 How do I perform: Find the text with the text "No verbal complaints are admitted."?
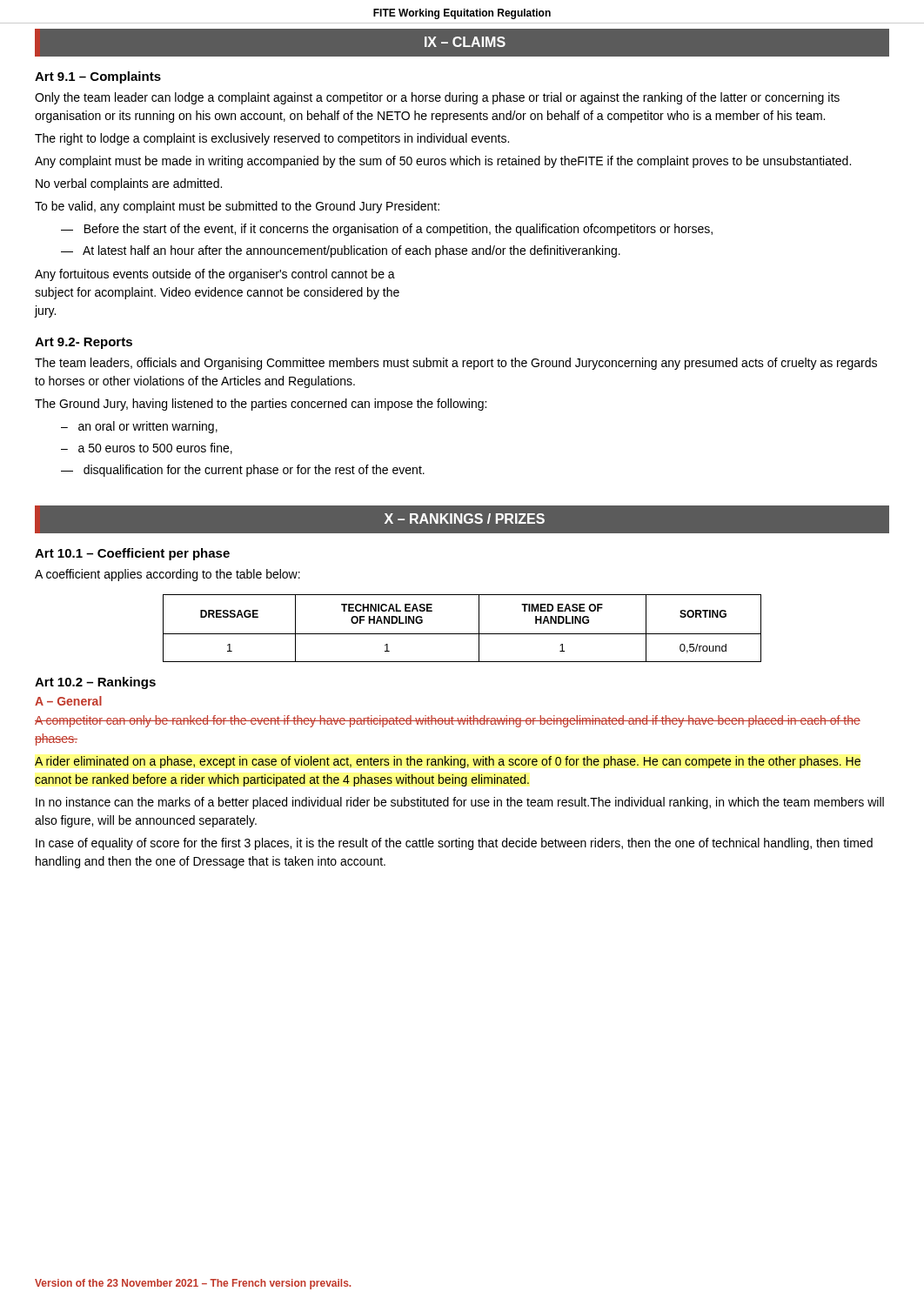129,184
